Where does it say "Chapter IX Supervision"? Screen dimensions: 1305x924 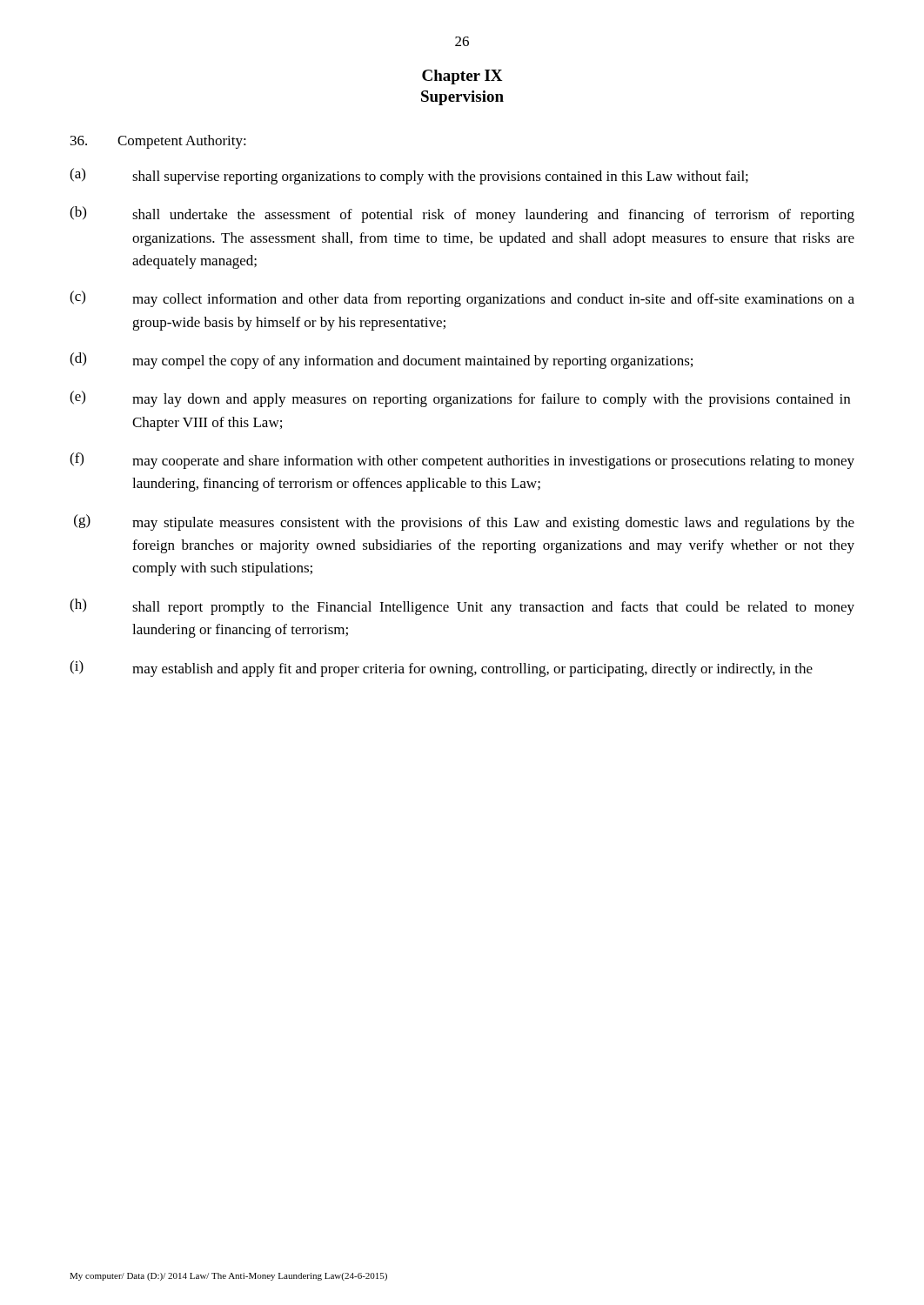pyautogui.click(x=462, y=86)
